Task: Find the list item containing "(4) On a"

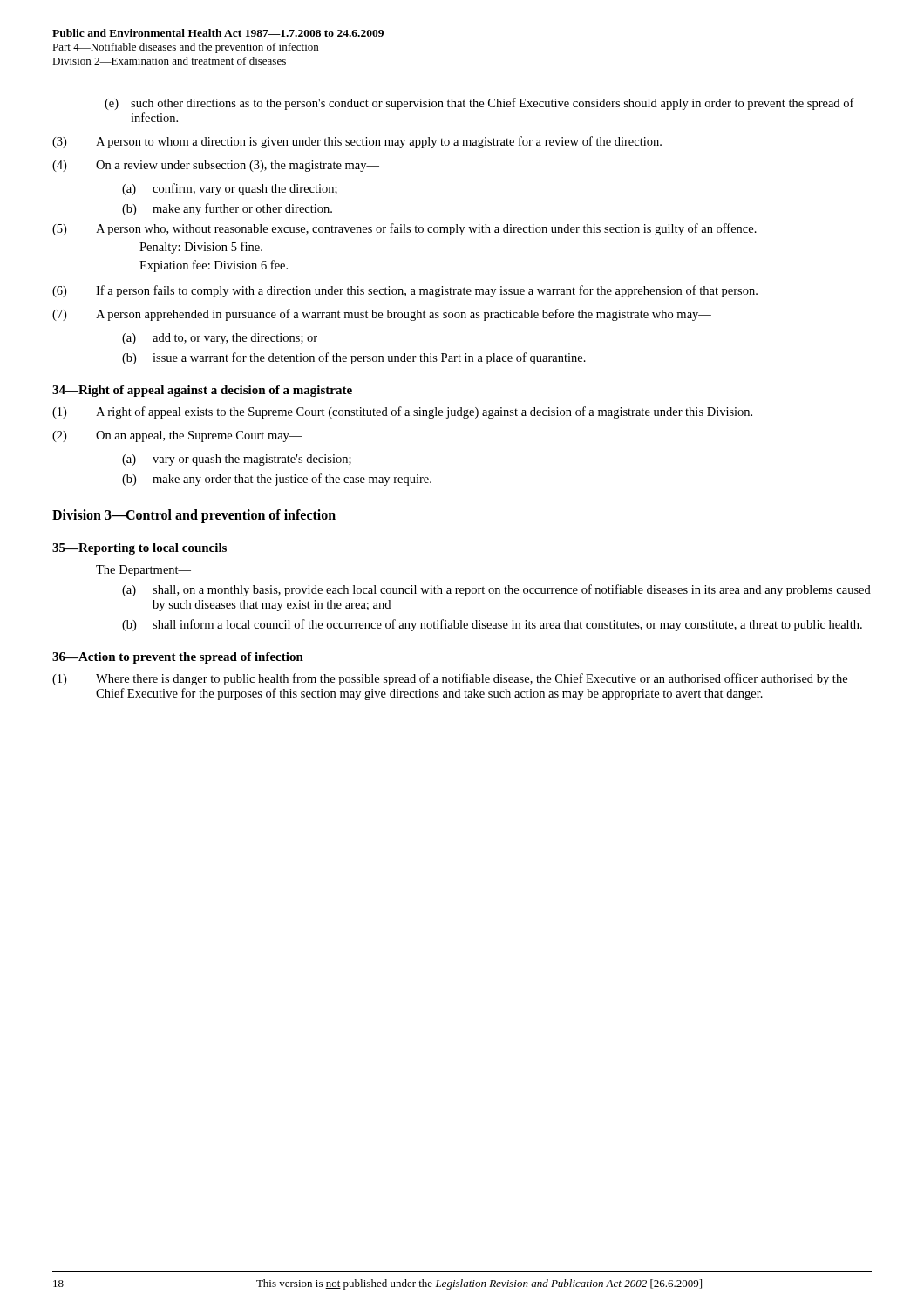Action: click(216, 166)
